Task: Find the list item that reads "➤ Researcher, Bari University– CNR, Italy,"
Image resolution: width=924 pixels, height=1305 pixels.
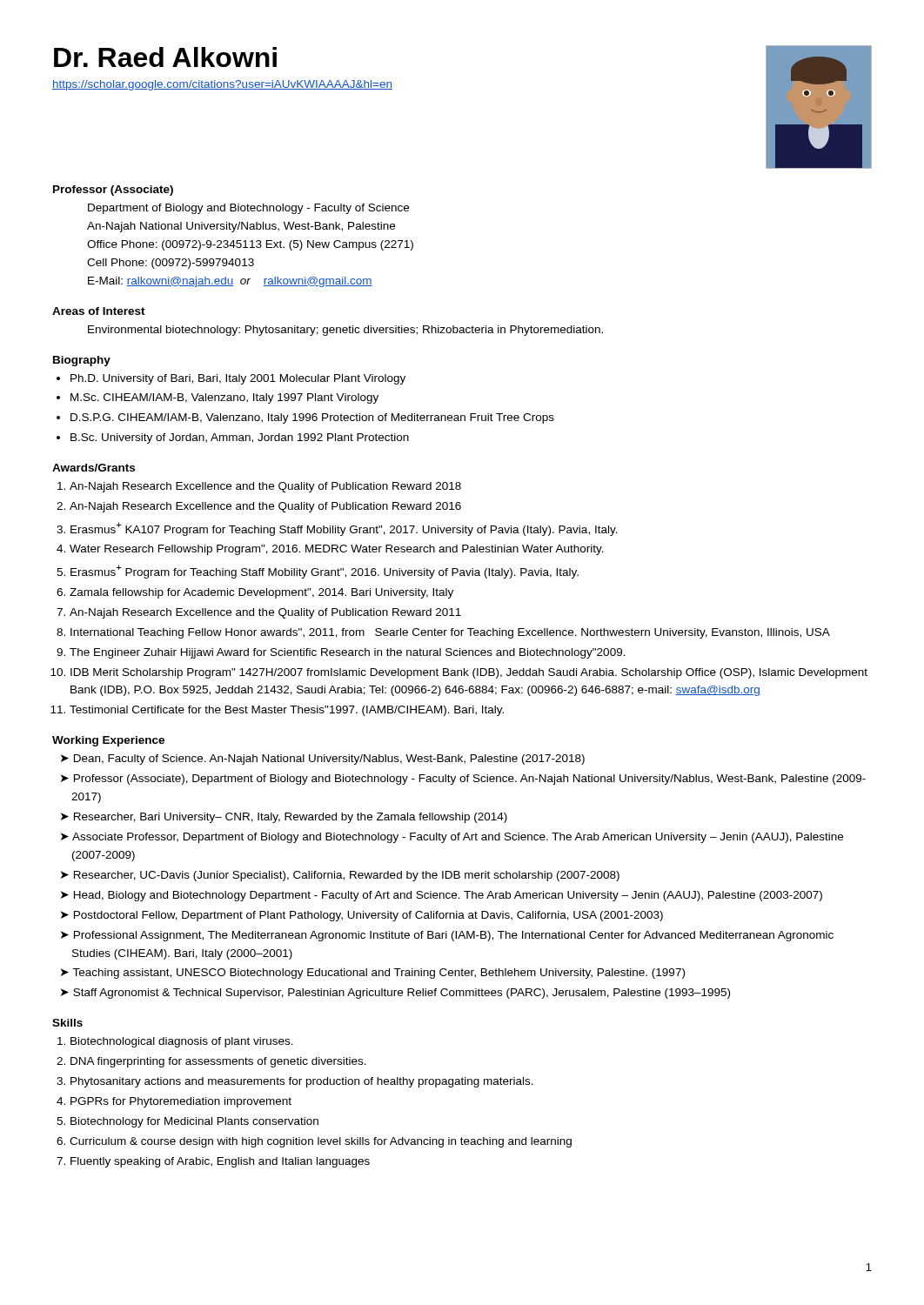Action: point(283,817)
